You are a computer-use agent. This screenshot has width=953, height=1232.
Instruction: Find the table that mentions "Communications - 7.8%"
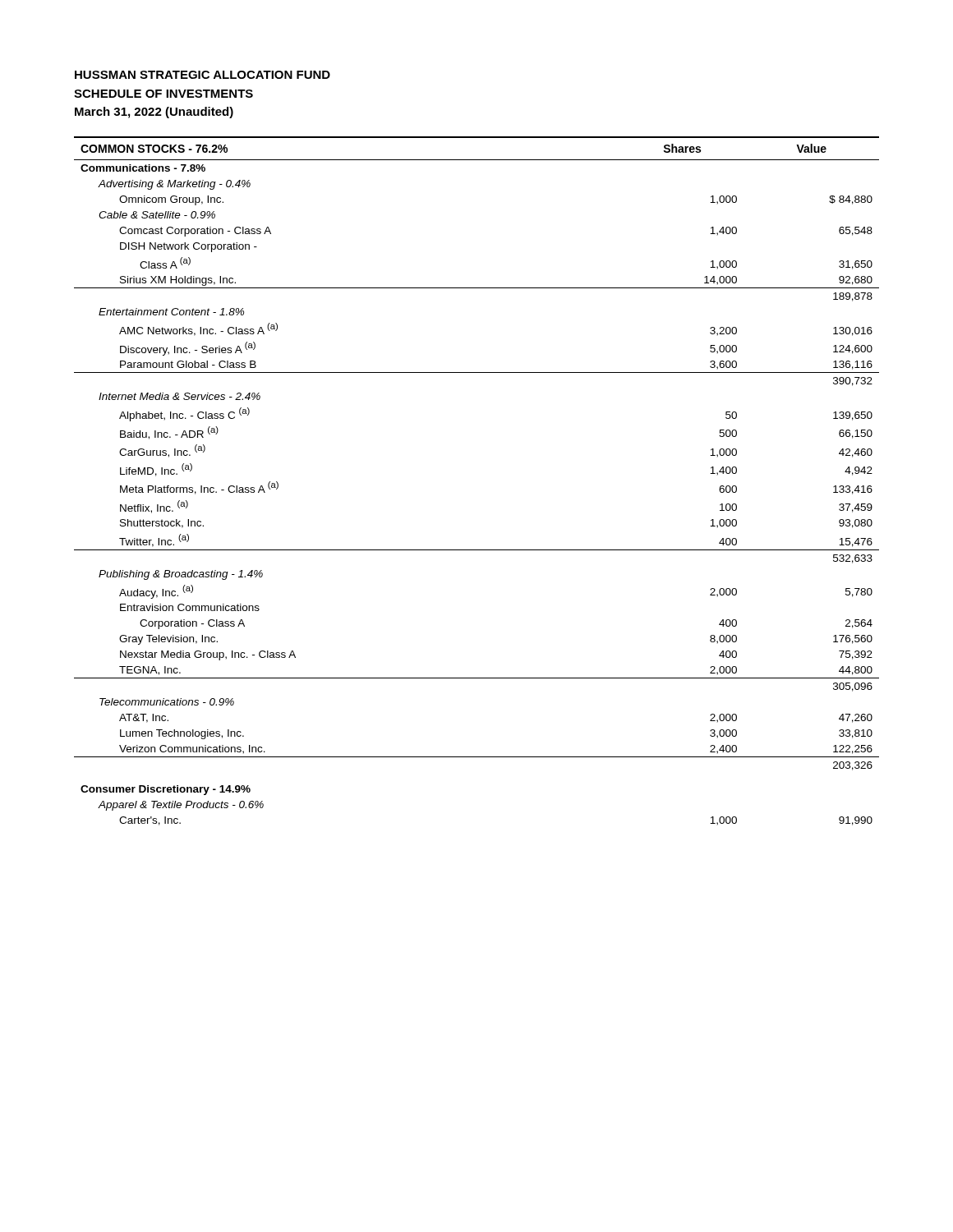476,482
